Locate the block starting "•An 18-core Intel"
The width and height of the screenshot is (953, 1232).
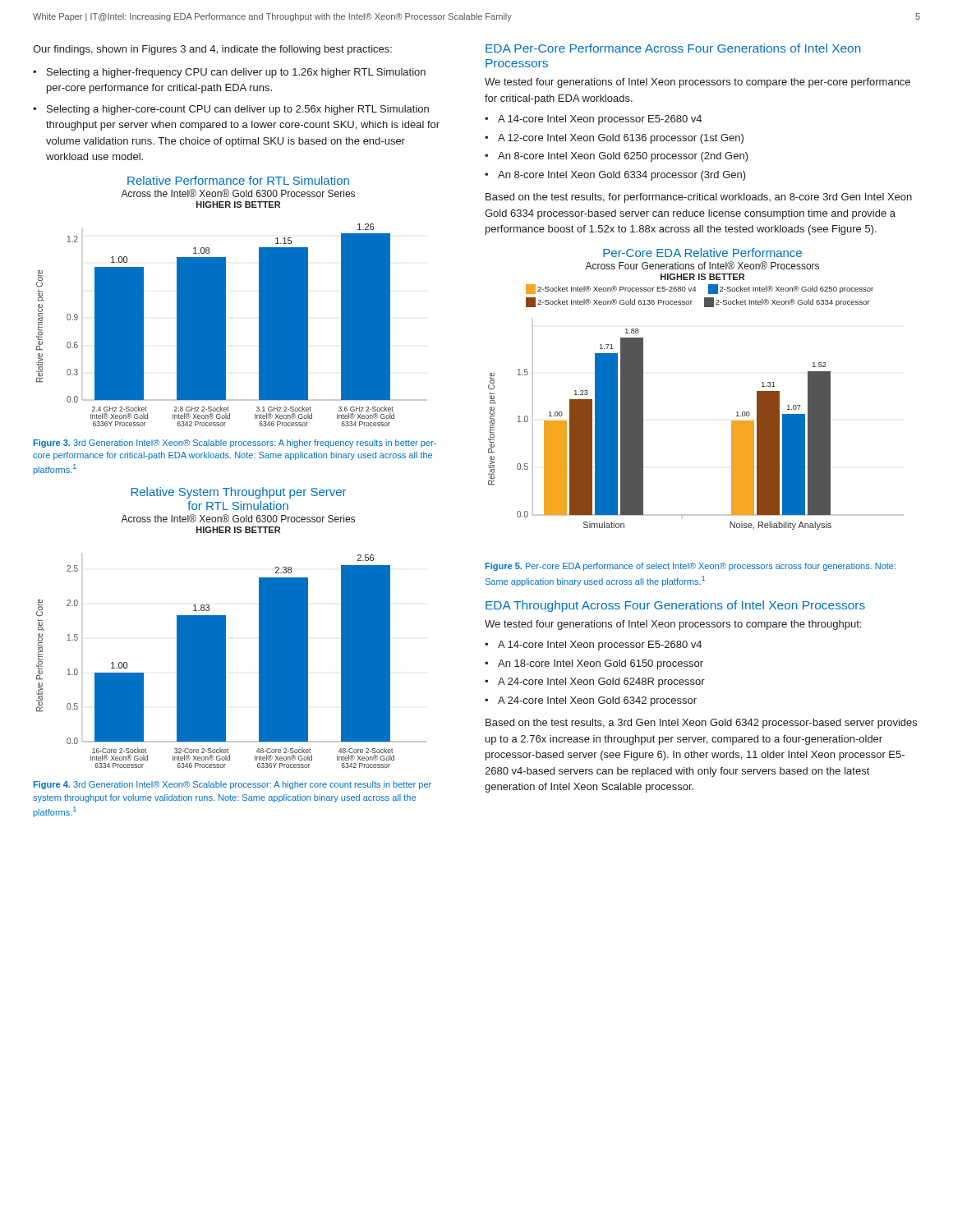point(594,663)
